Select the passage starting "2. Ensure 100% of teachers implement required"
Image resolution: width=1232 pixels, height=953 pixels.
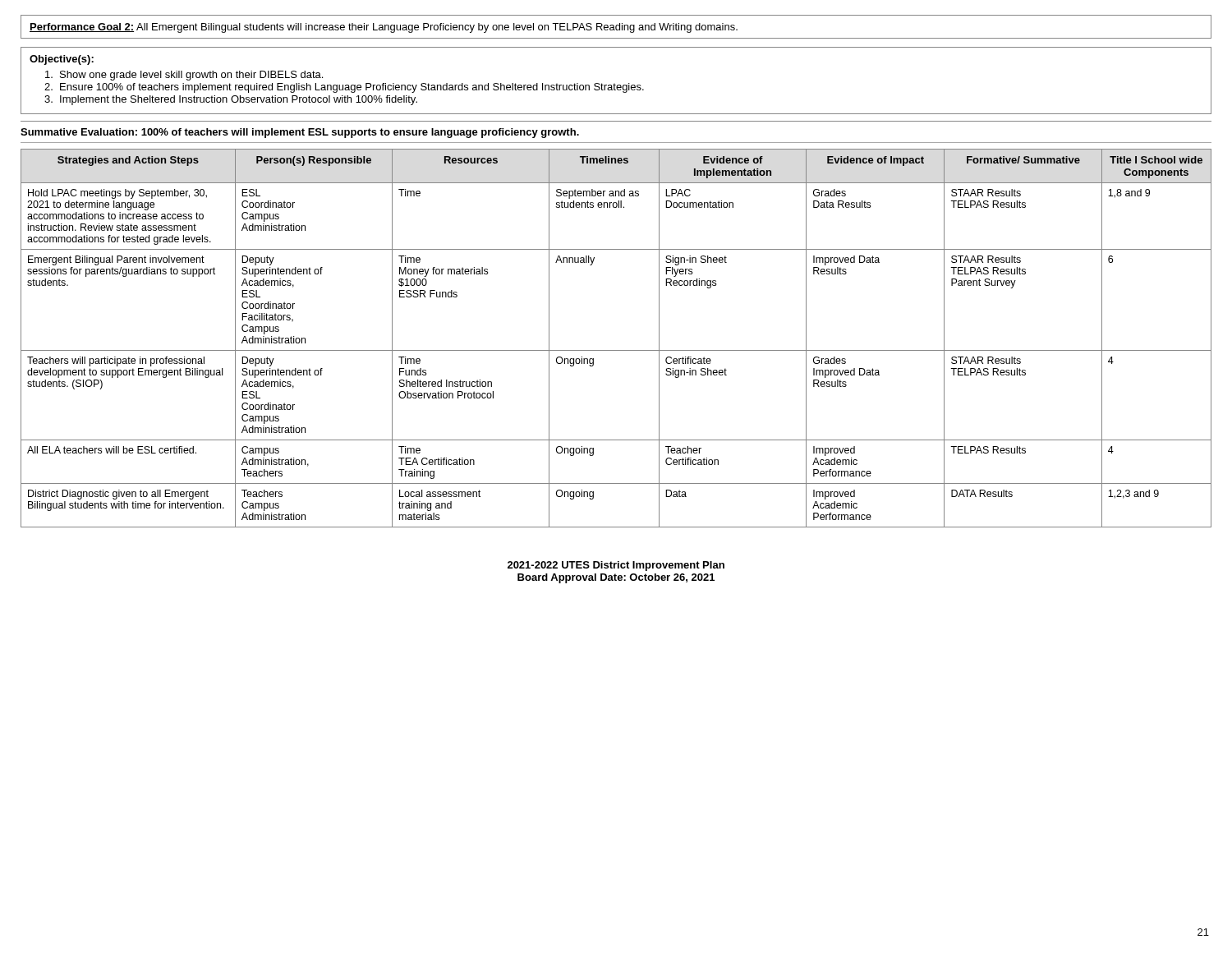point(344,87)
